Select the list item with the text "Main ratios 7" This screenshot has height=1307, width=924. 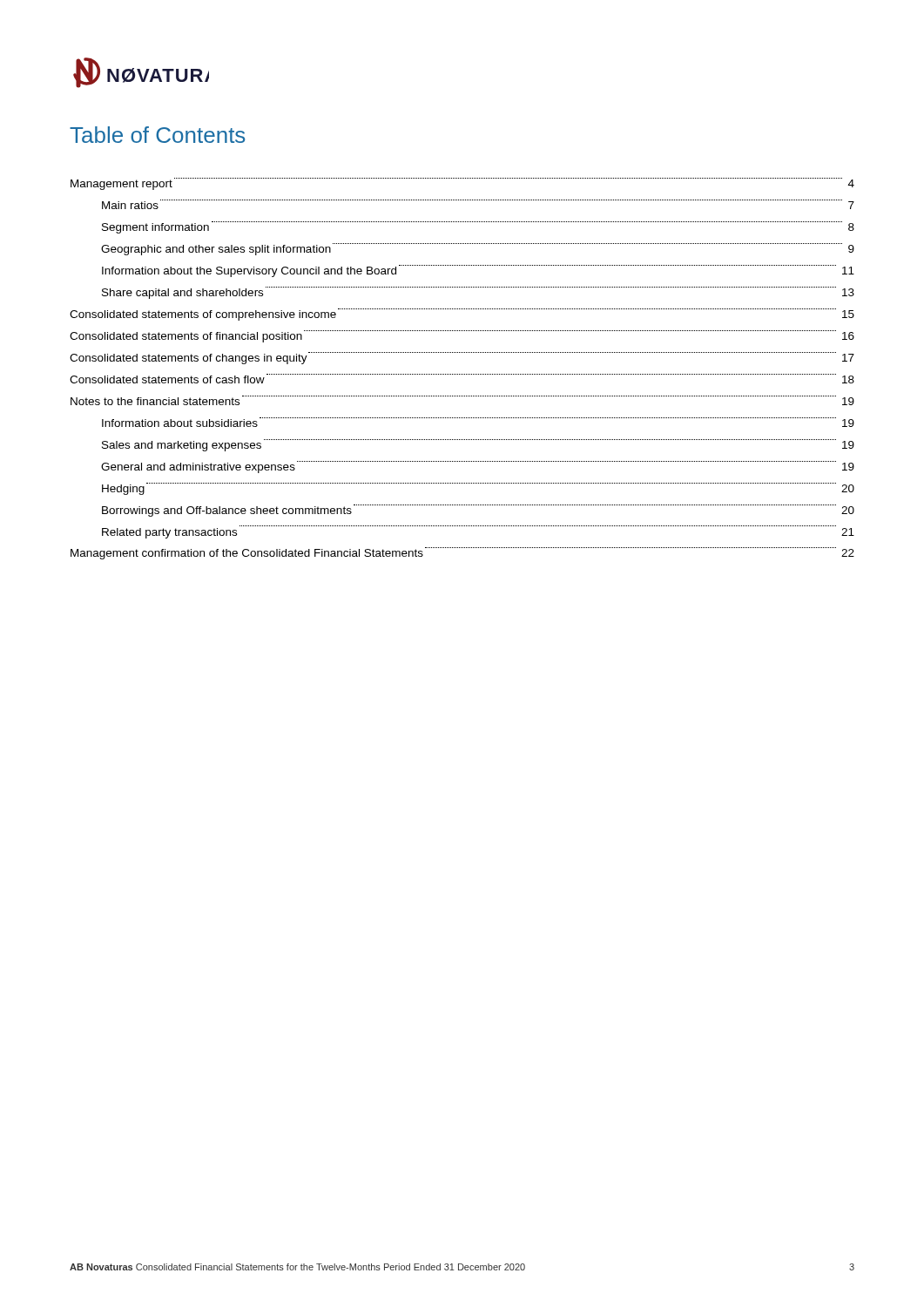462,206
